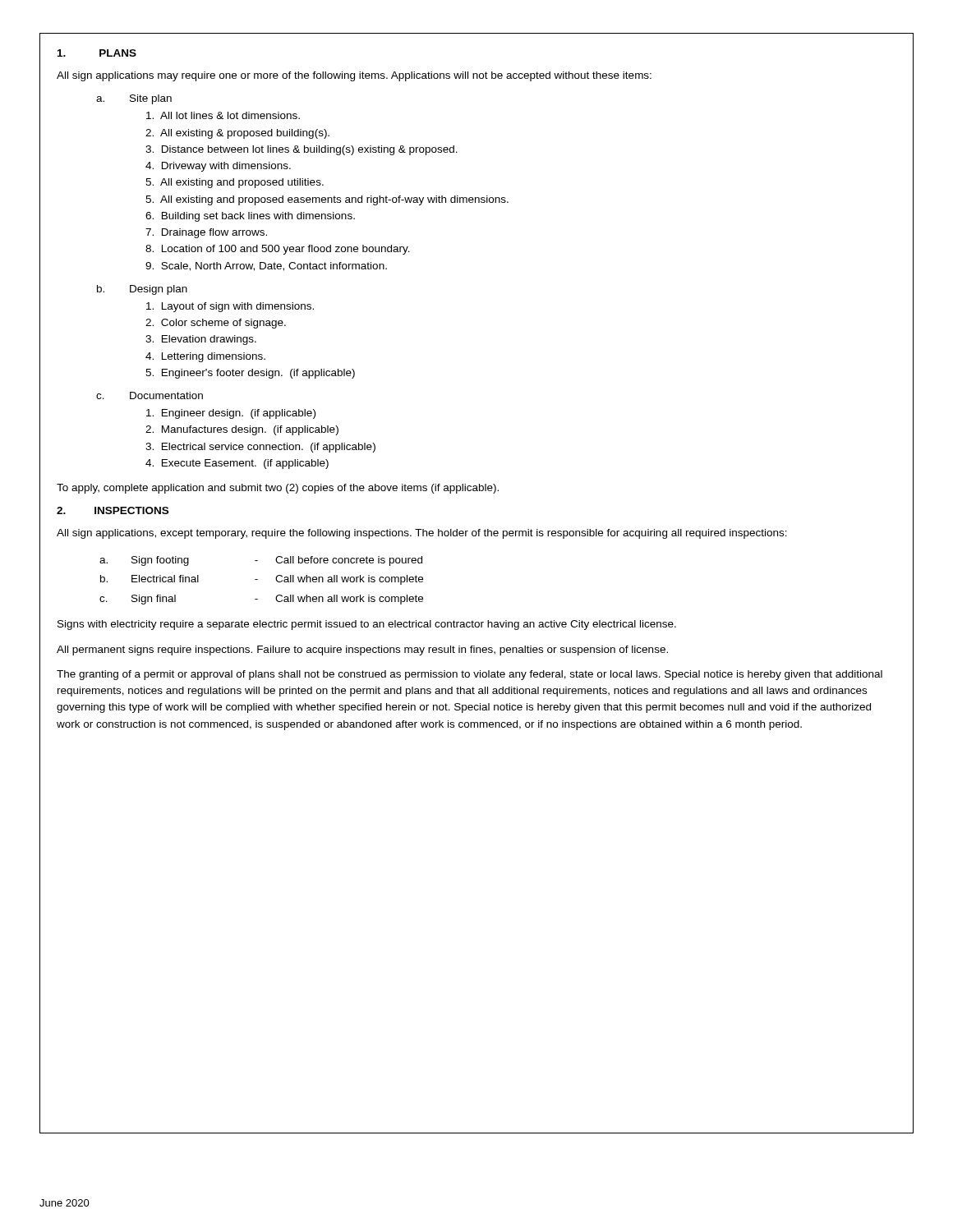
Task: Select the list item that says "a. Sign footing - Call before"
Action: [x=343, y=579]
